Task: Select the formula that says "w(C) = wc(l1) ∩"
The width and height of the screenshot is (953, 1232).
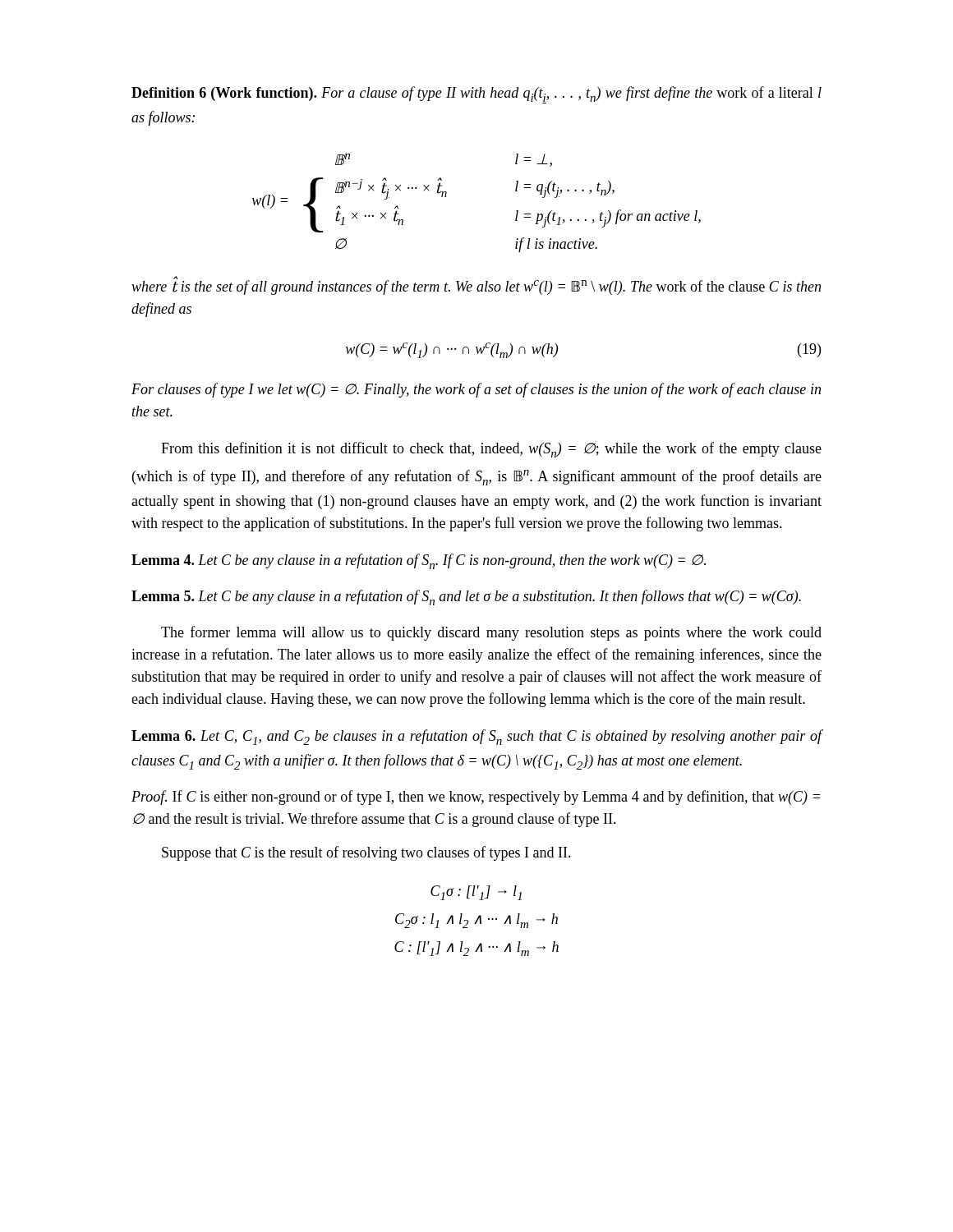Action: (x=476, y=349)
